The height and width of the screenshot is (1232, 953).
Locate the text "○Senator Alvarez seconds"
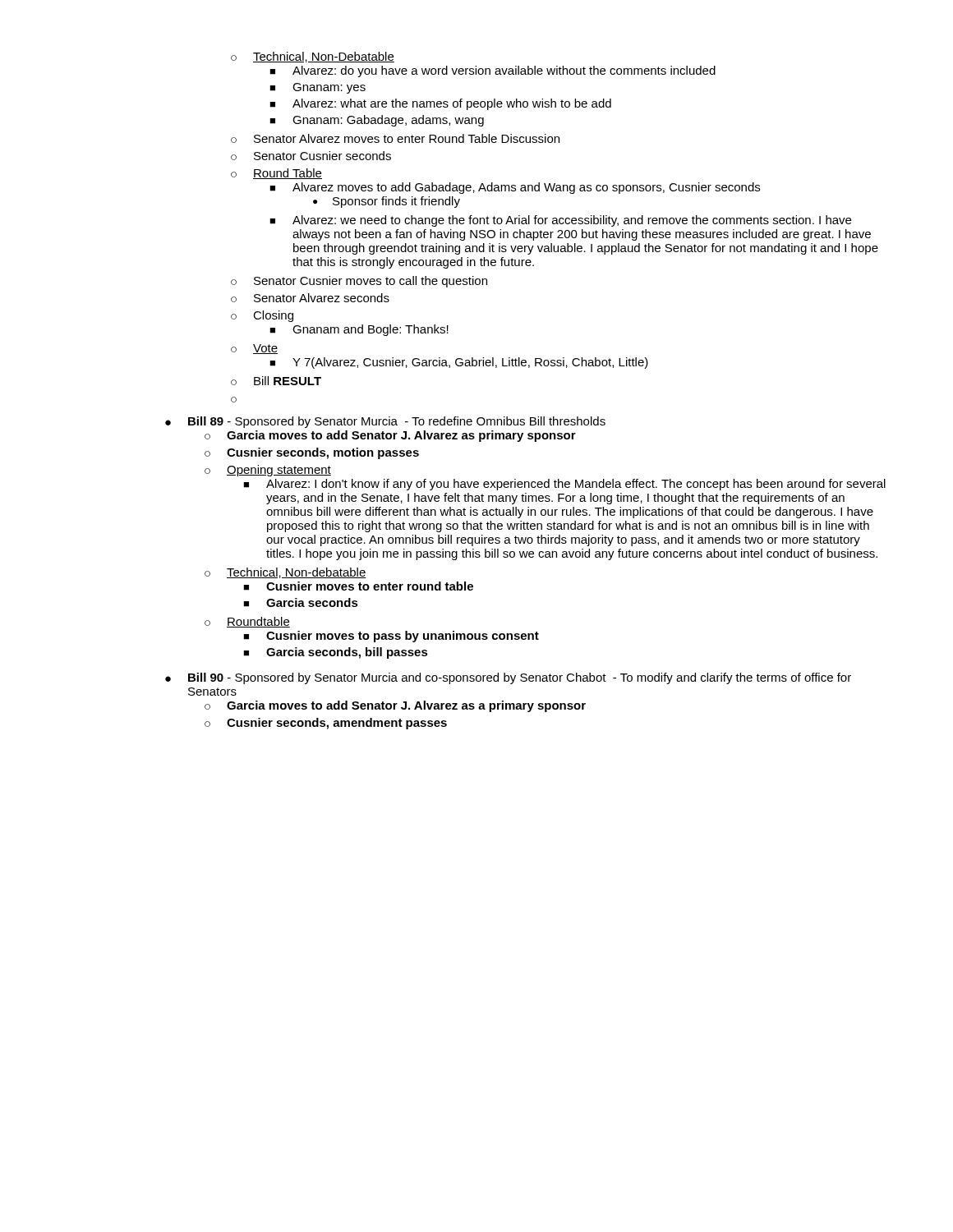[310, 298]
